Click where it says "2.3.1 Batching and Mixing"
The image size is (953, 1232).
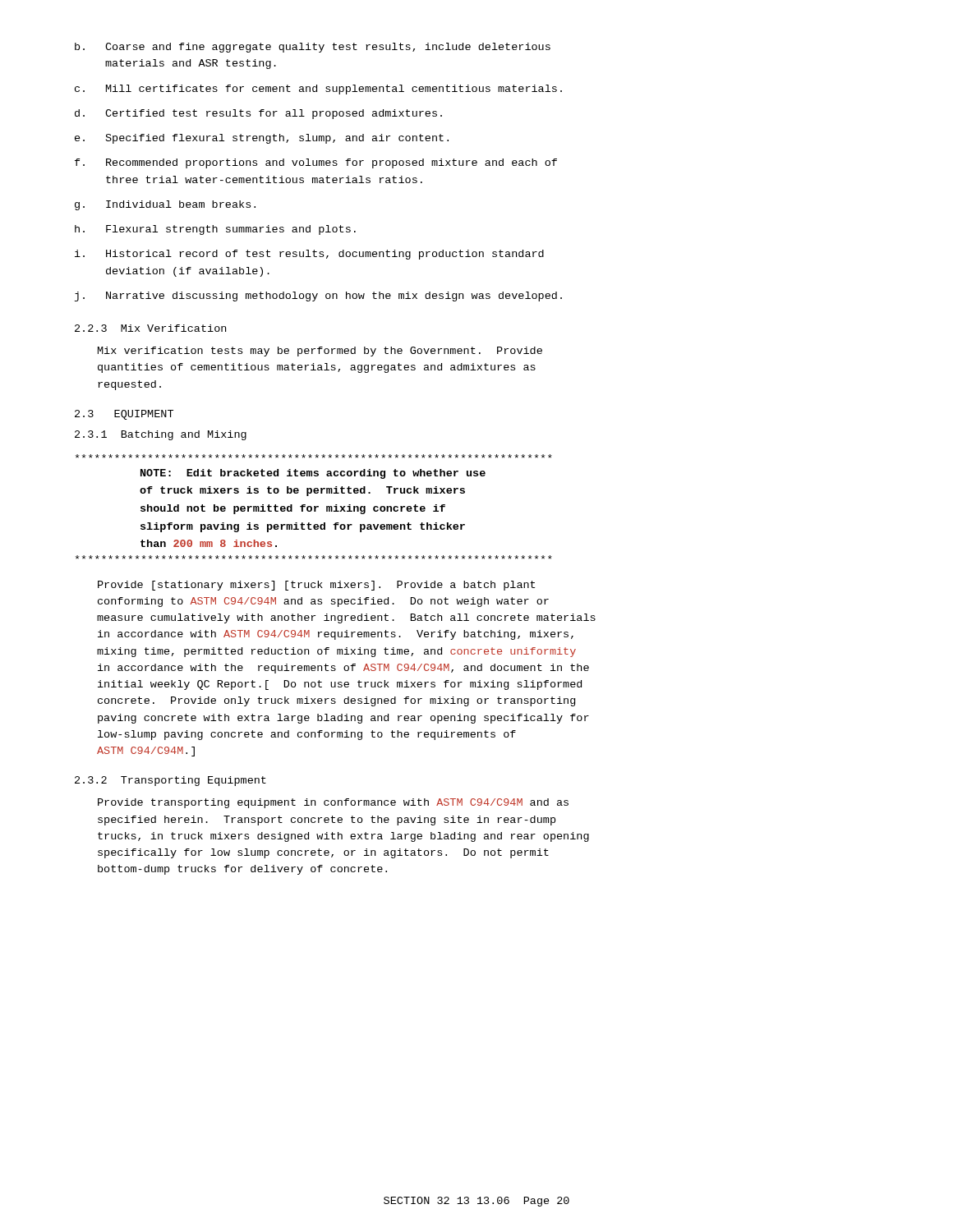point(160,435)
